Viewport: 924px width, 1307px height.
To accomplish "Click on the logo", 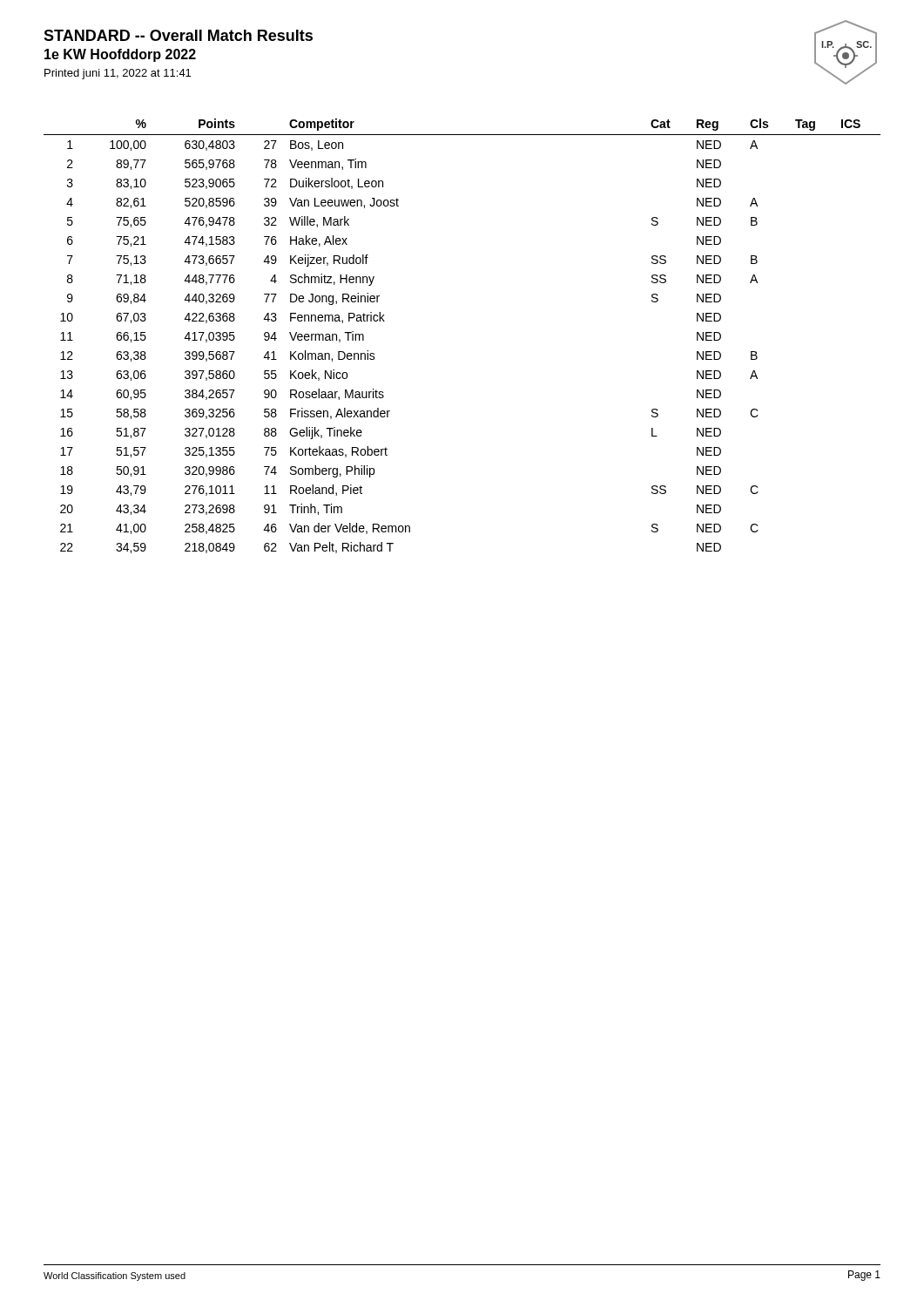I will 846,52.
